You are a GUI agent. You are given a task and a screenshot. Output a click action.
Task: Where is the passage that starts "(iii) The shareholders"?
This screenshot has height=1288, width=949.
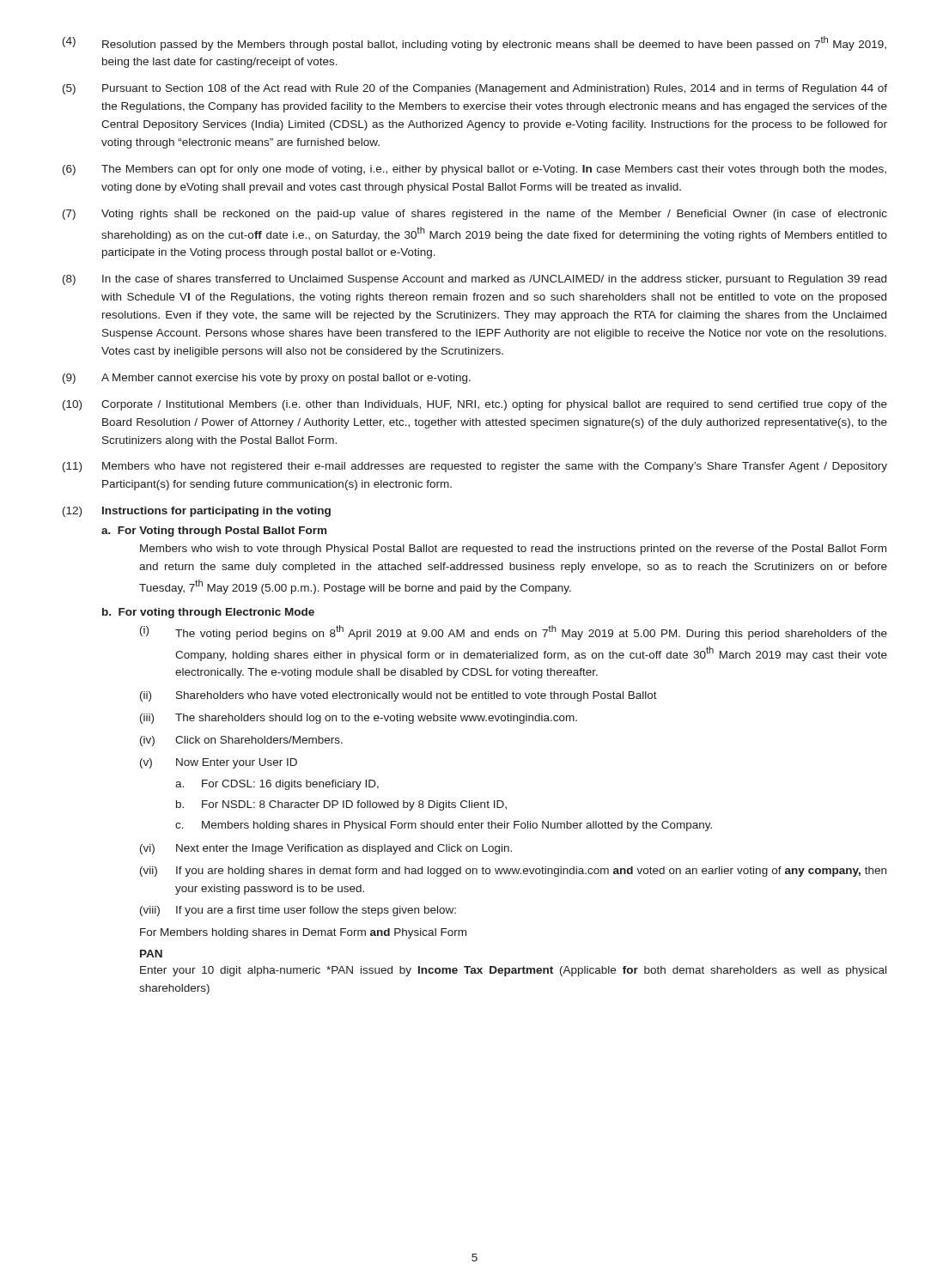[x=513, y=718]
